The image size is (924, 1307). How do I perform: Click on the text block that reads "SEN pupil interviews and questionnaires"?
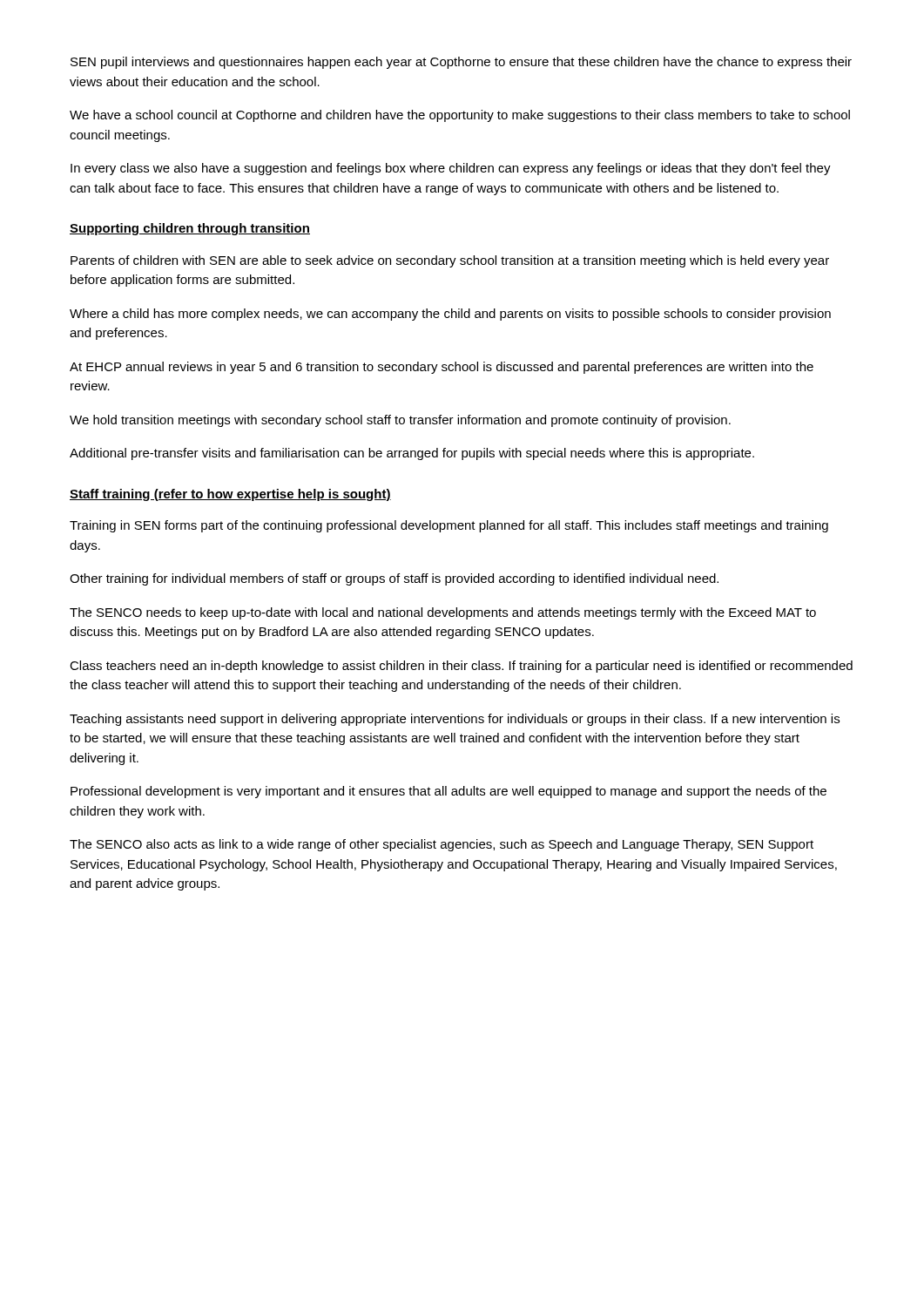461,71
